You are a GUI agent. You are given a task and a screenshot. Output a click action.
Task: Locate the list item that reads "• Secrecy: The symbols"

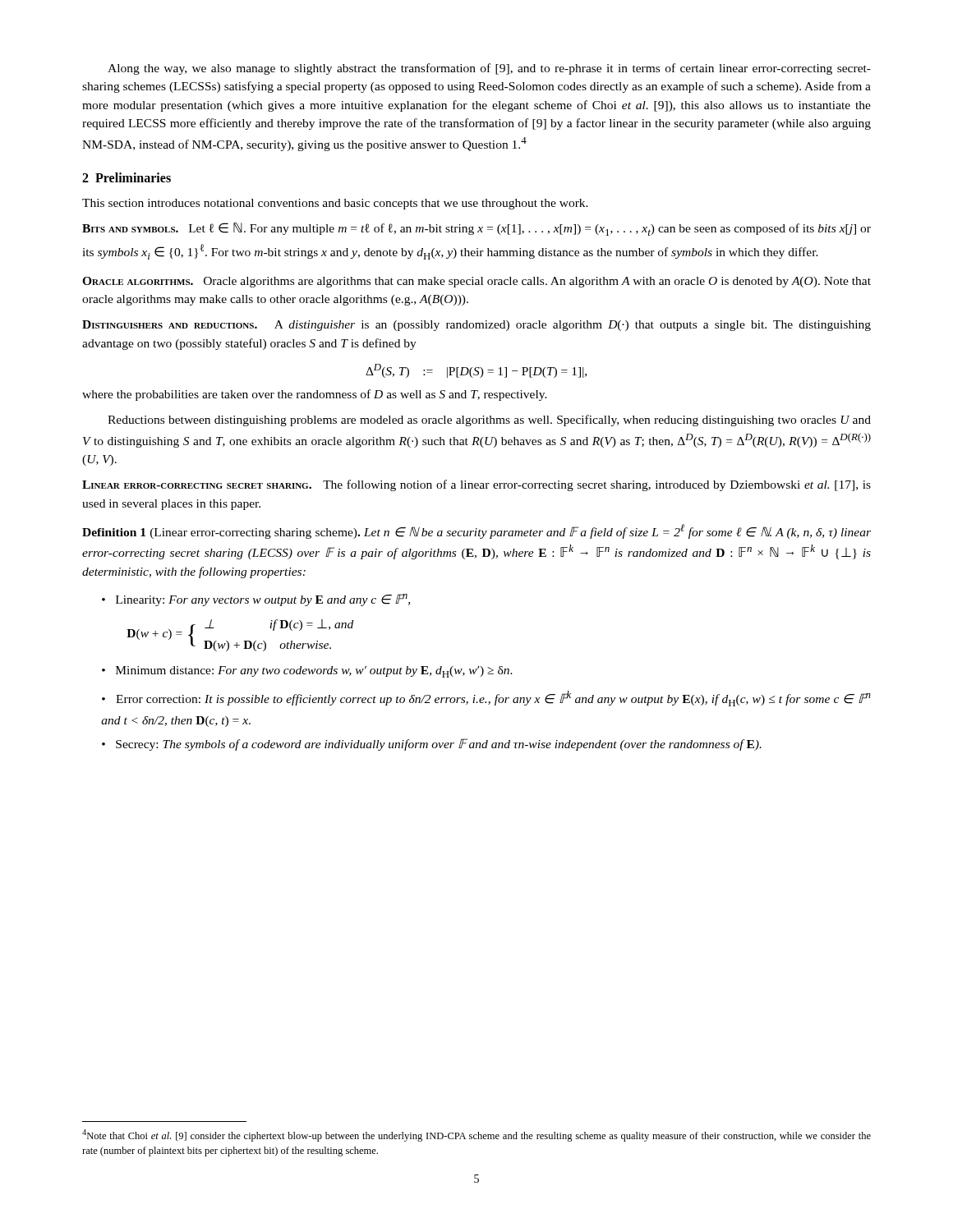coord(486,744)
